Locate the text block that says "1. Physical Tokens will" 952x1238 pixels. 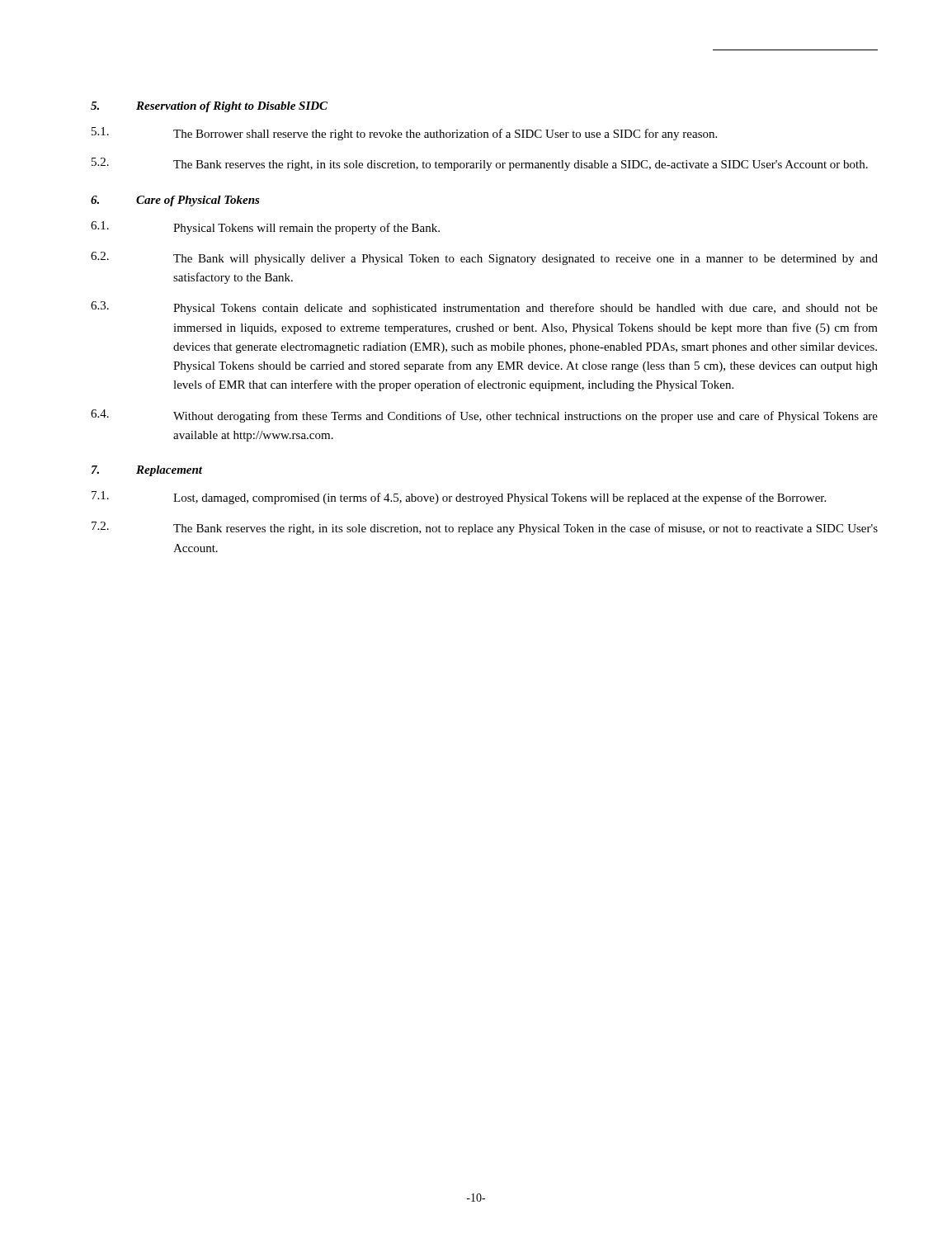(266, 228)
